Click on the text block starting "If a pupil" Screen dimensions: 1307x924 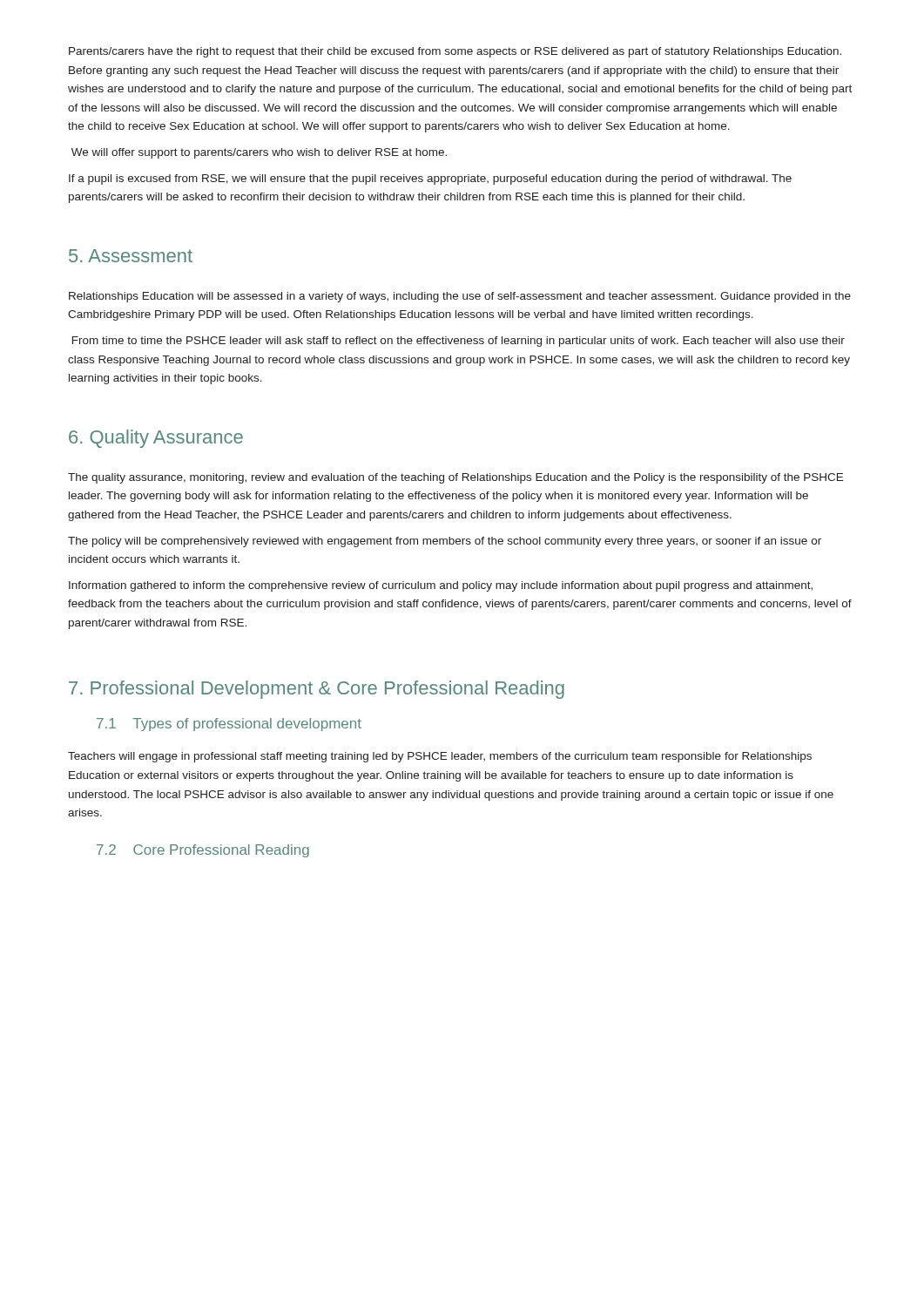430,187
